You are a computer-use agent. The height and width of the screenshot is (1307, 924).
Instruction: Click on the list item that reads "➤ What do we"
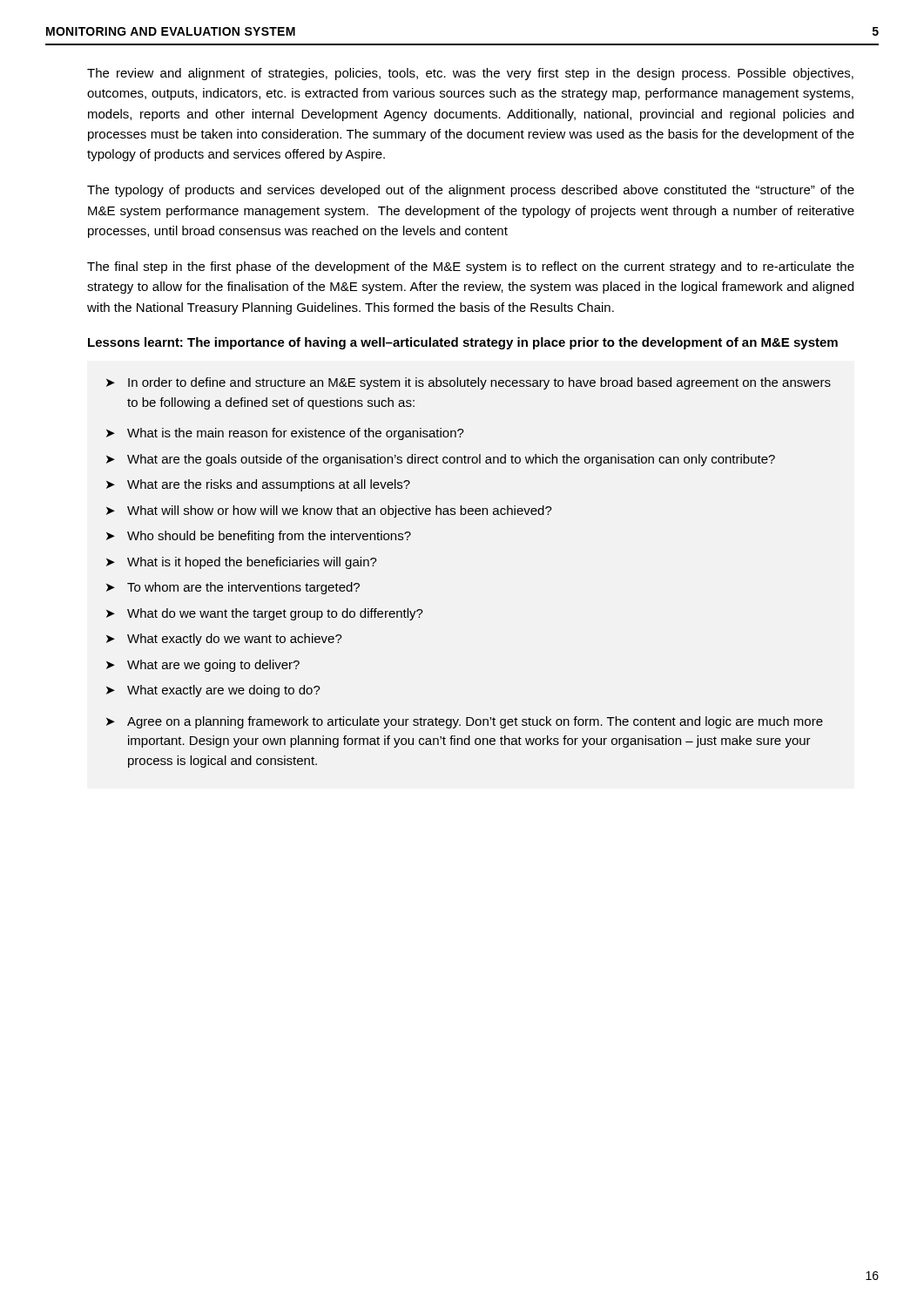point(265,614)
